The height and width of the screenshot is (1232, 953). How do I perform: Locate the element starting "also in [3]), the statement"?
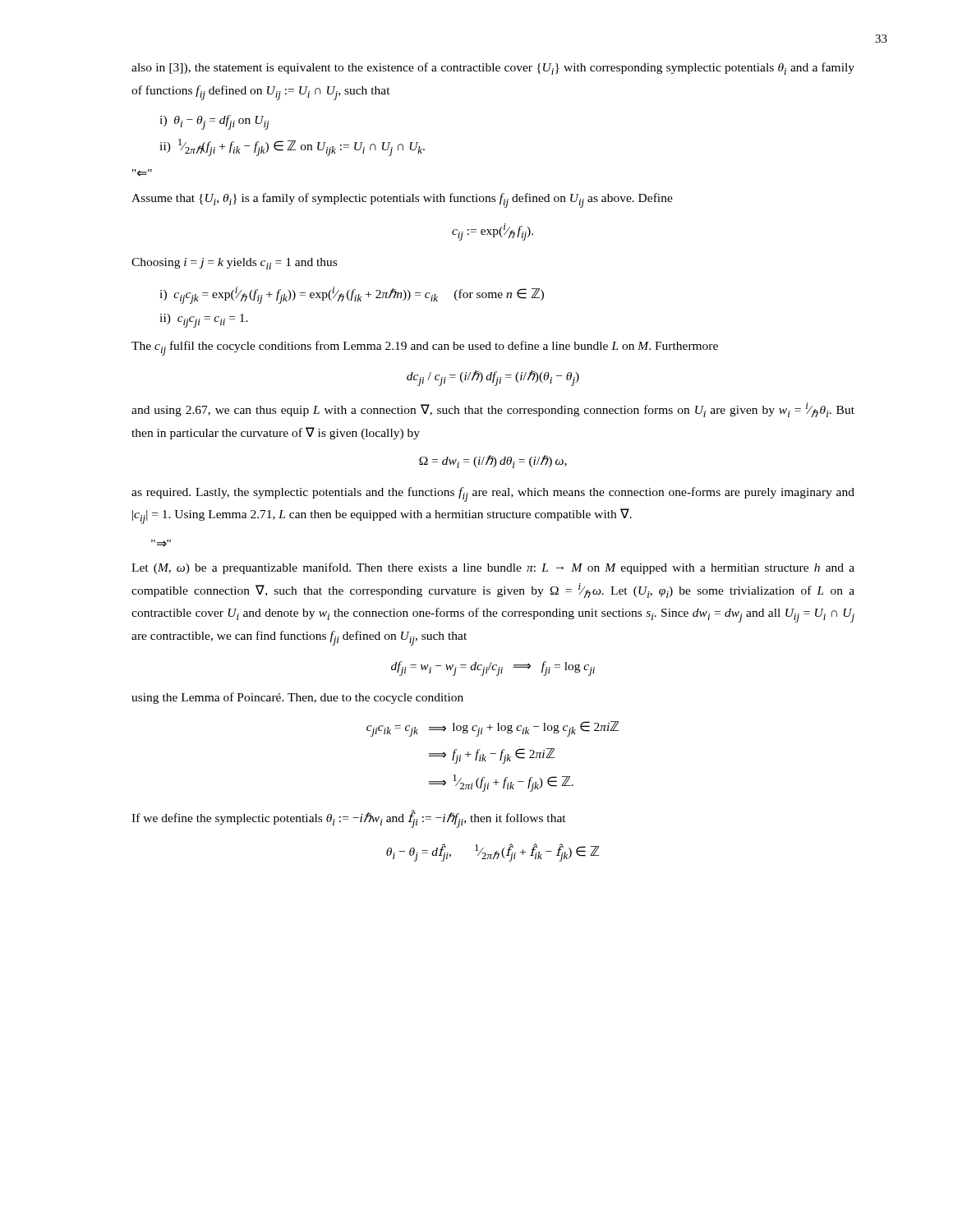(x=493, y=80)
